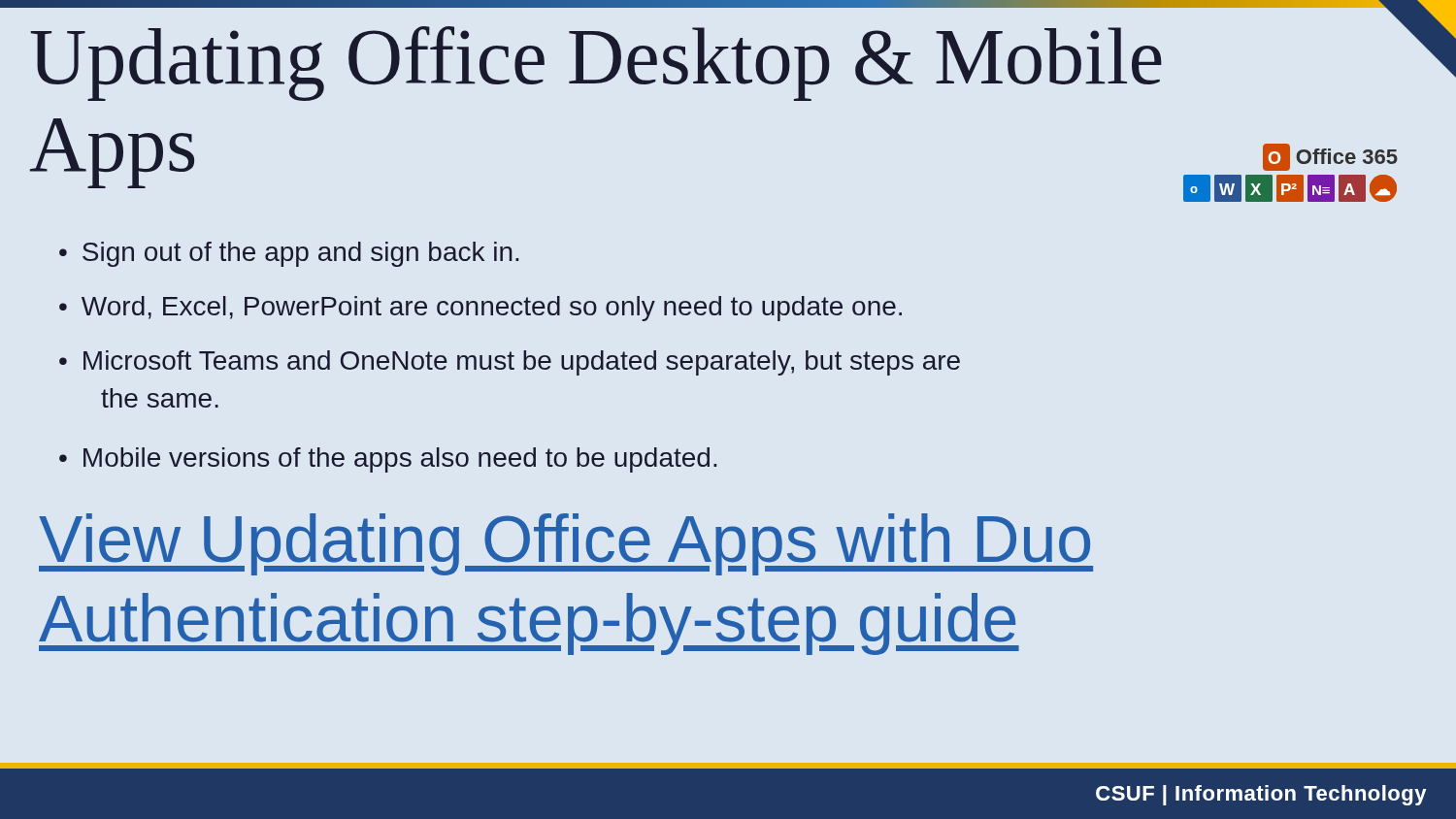Image resolution: width=1456 pixels, height=819 pixels.
Task: Select the text block starting "•Microsoft Teams and OneNote must be updated"
Action: coord(510,380)
